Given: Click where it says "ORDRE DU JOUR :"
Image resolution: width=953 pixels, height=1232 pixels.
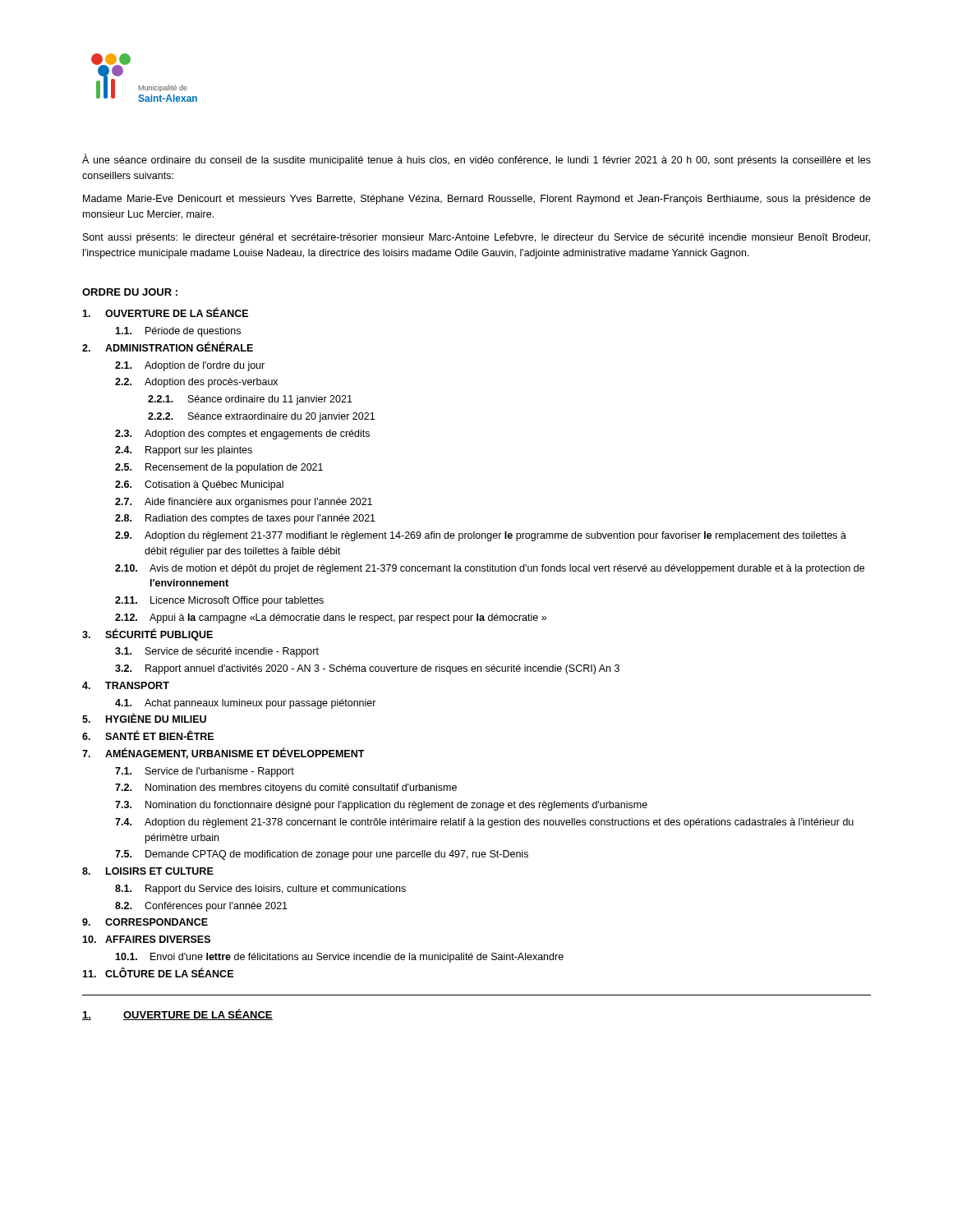Looking at the screenshot, I should 130,292.
